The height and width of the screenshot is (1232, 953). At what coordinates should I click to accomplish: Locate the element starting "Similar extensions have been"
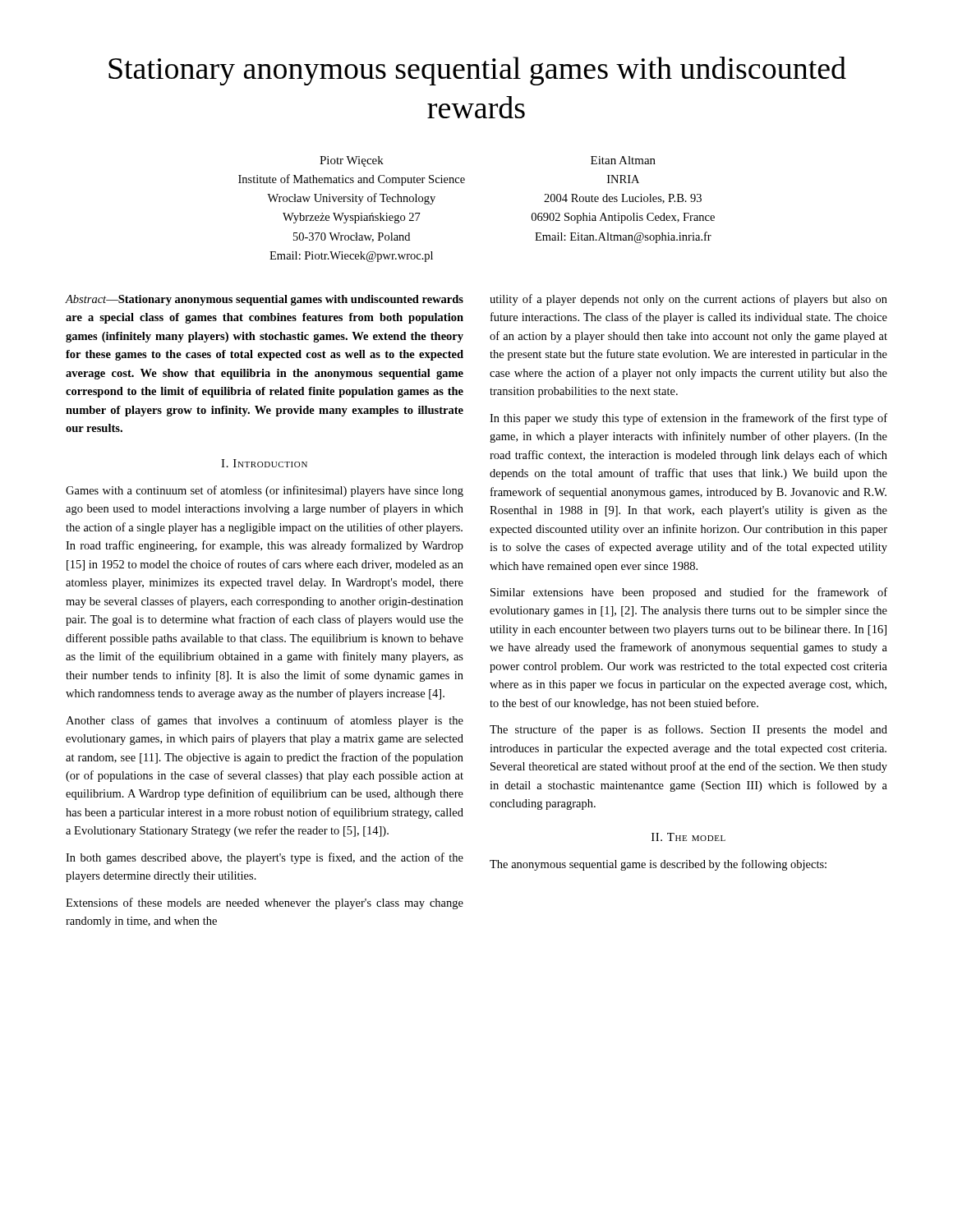(688, 648)
